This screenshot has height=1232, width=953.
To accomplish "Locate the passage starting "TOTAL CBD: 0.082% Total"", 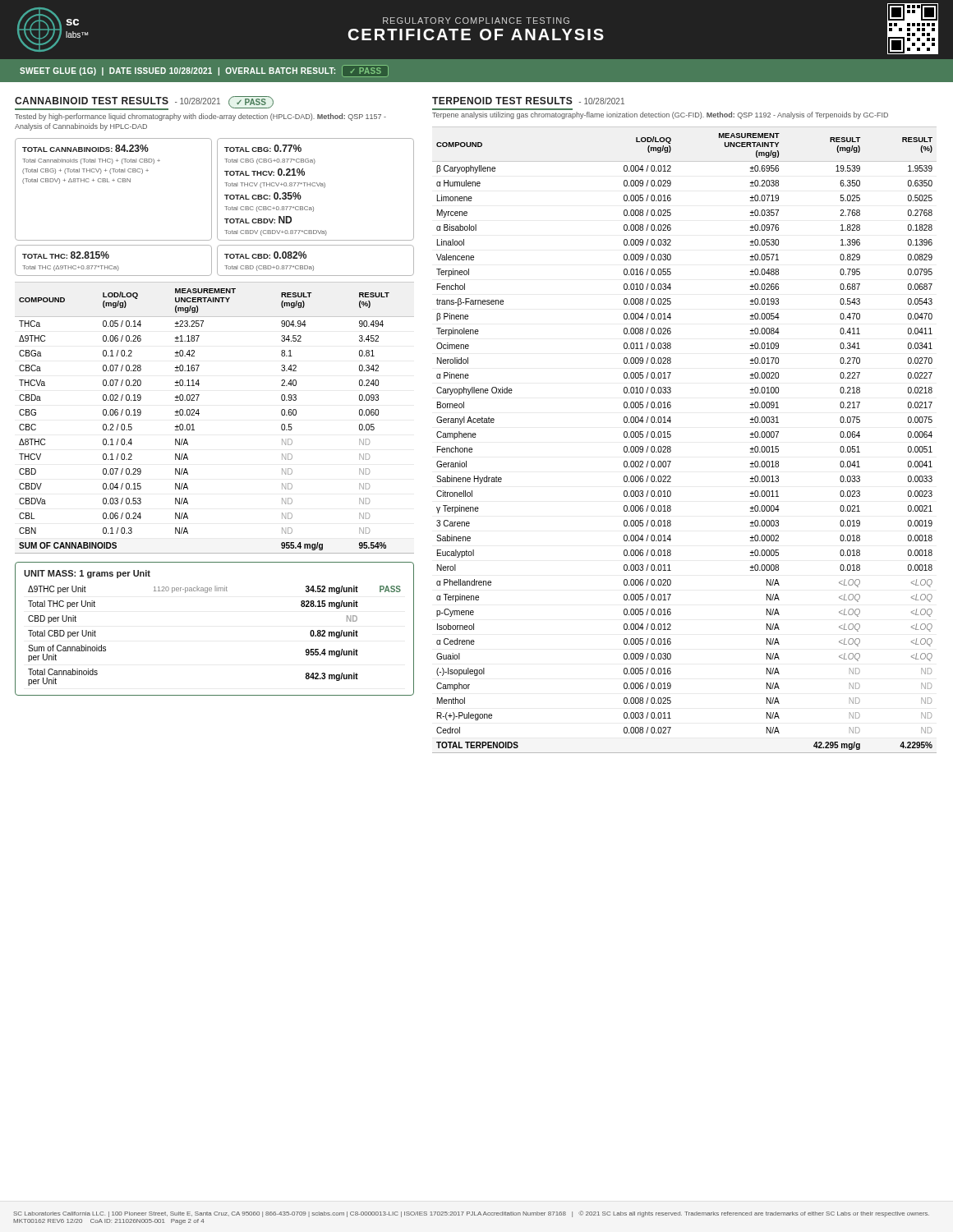I will tap(315, 260).
